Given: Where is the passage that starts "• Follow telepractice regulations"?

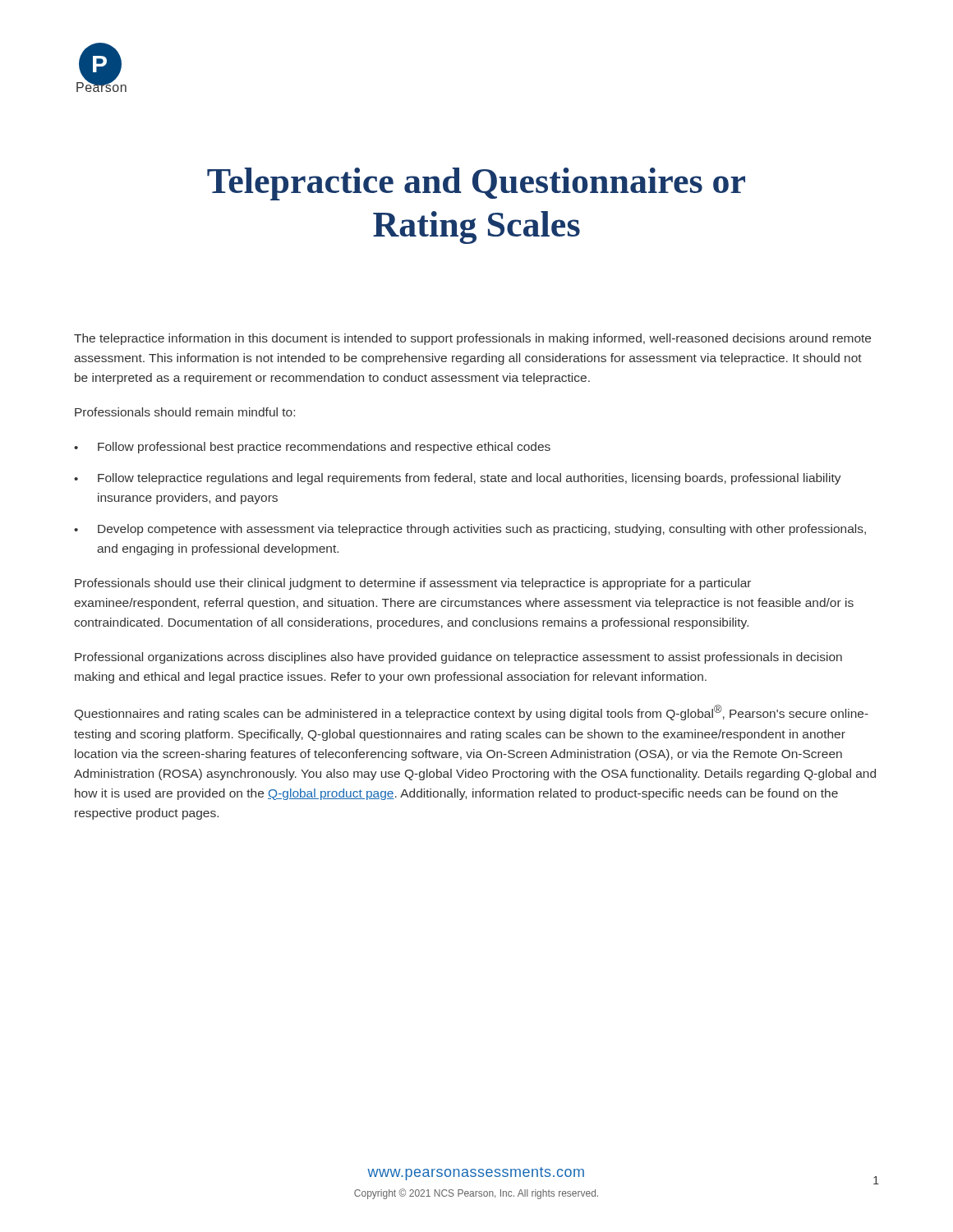Looking at the screenshot, I should coord(476,488).
